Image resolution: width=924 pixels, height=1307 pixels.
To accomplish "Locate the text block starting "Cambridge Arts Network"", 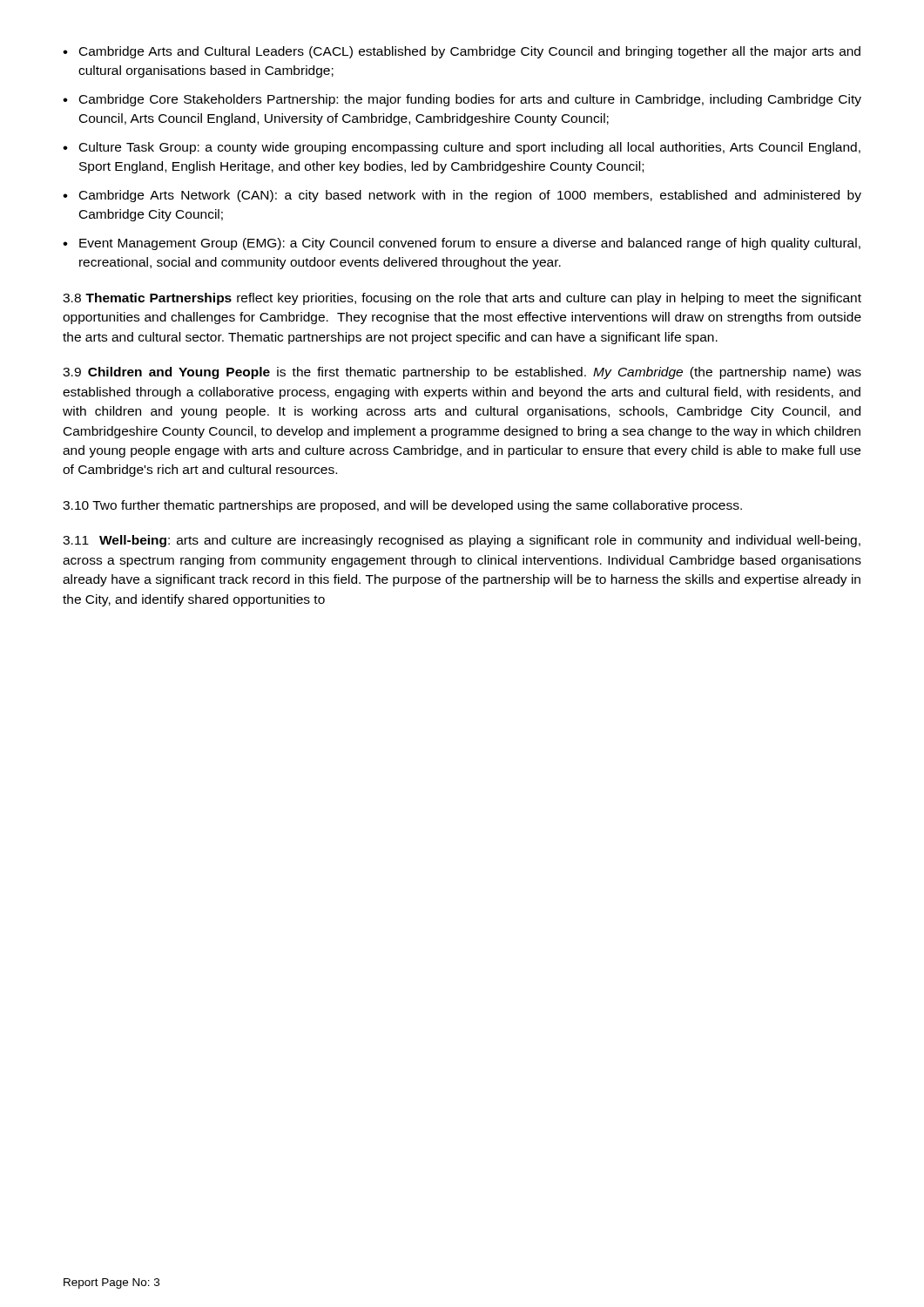I will [x=470, y=204].
